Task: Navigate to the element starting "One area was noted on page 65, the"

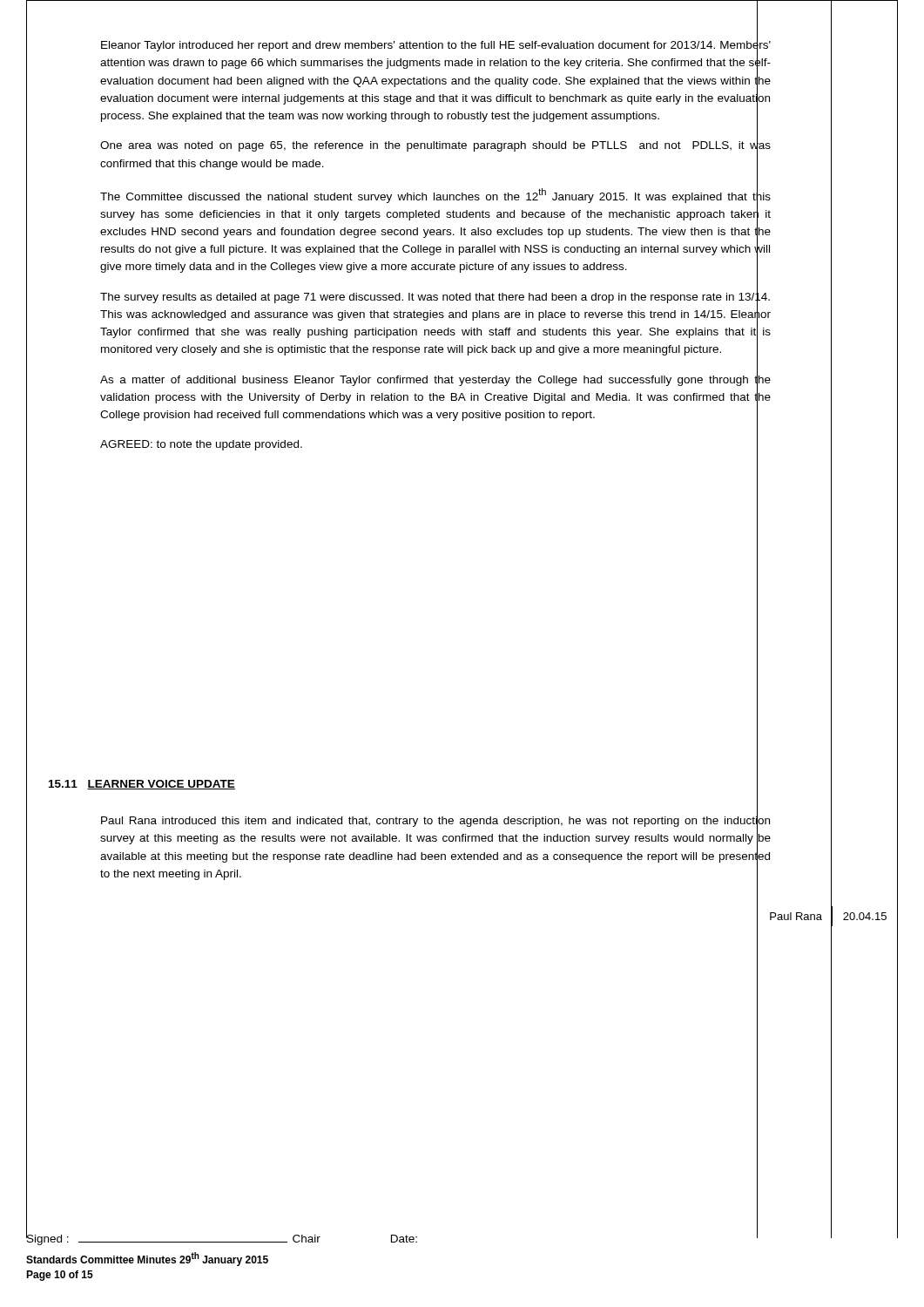Action: tap(435, 154)
